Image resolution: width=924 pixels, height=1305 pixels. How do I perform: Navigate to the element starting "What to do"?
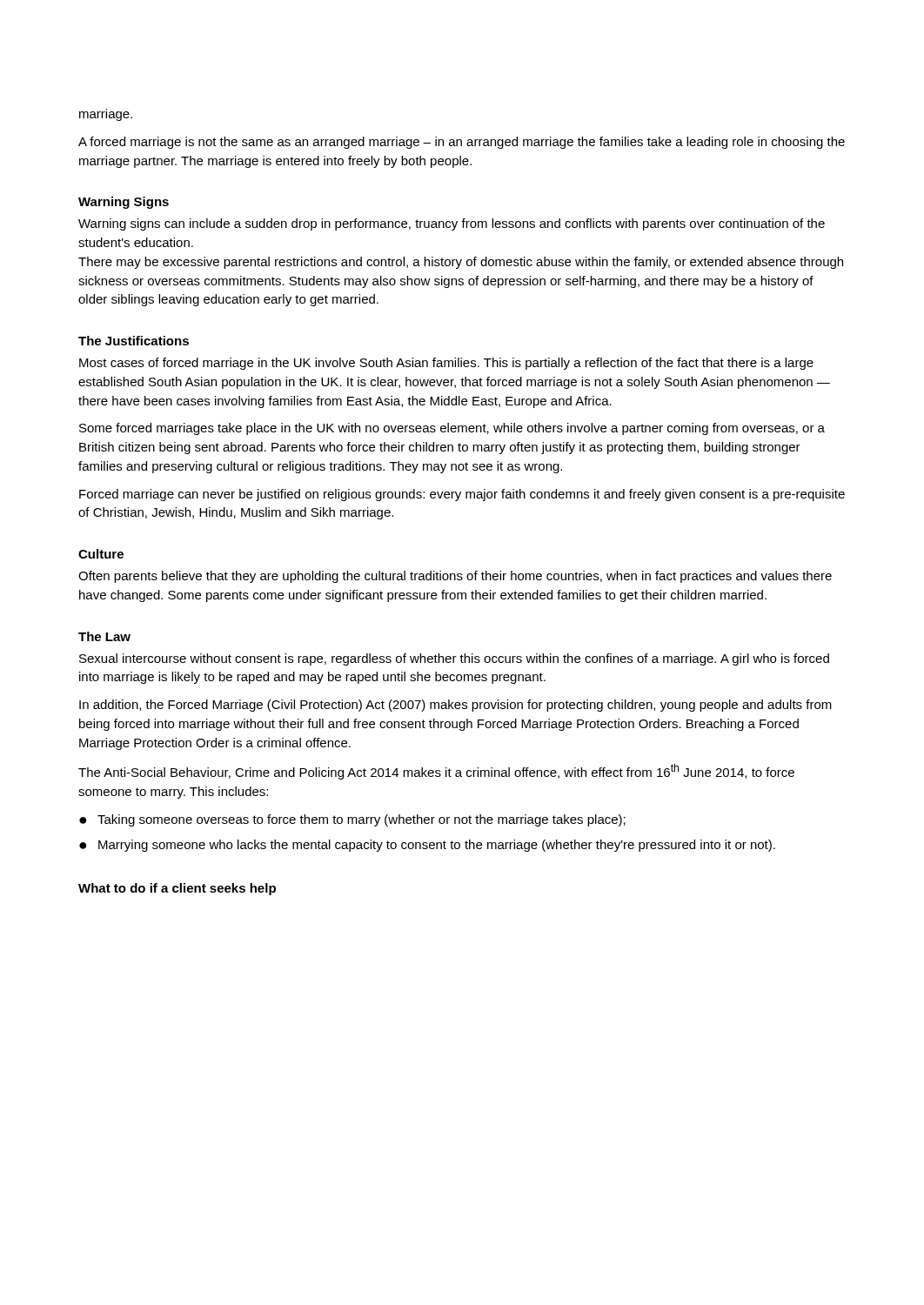pyautogui.click(x=177, y=887)
